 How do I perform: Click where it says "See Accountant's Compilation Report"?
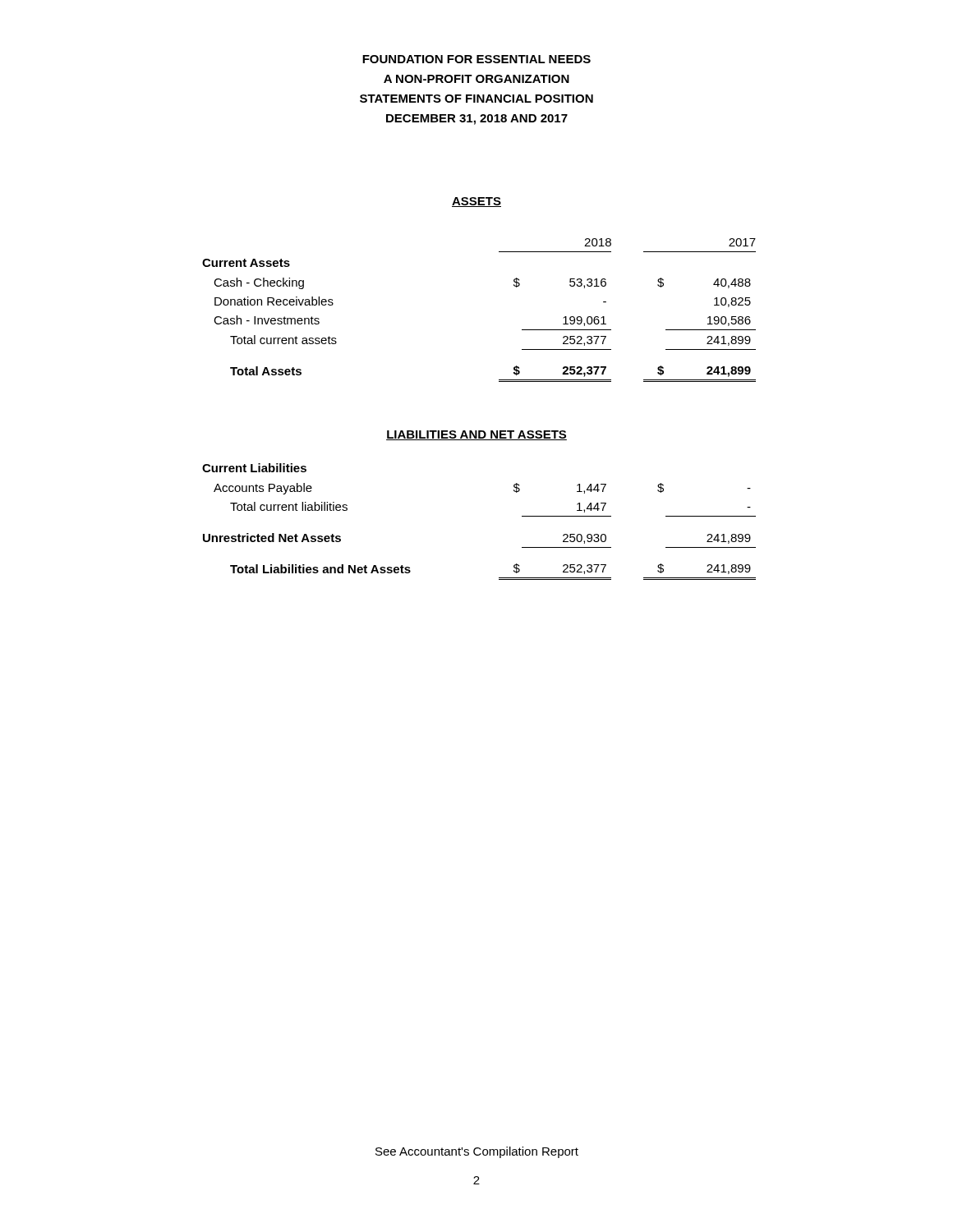click(476, 1151)
